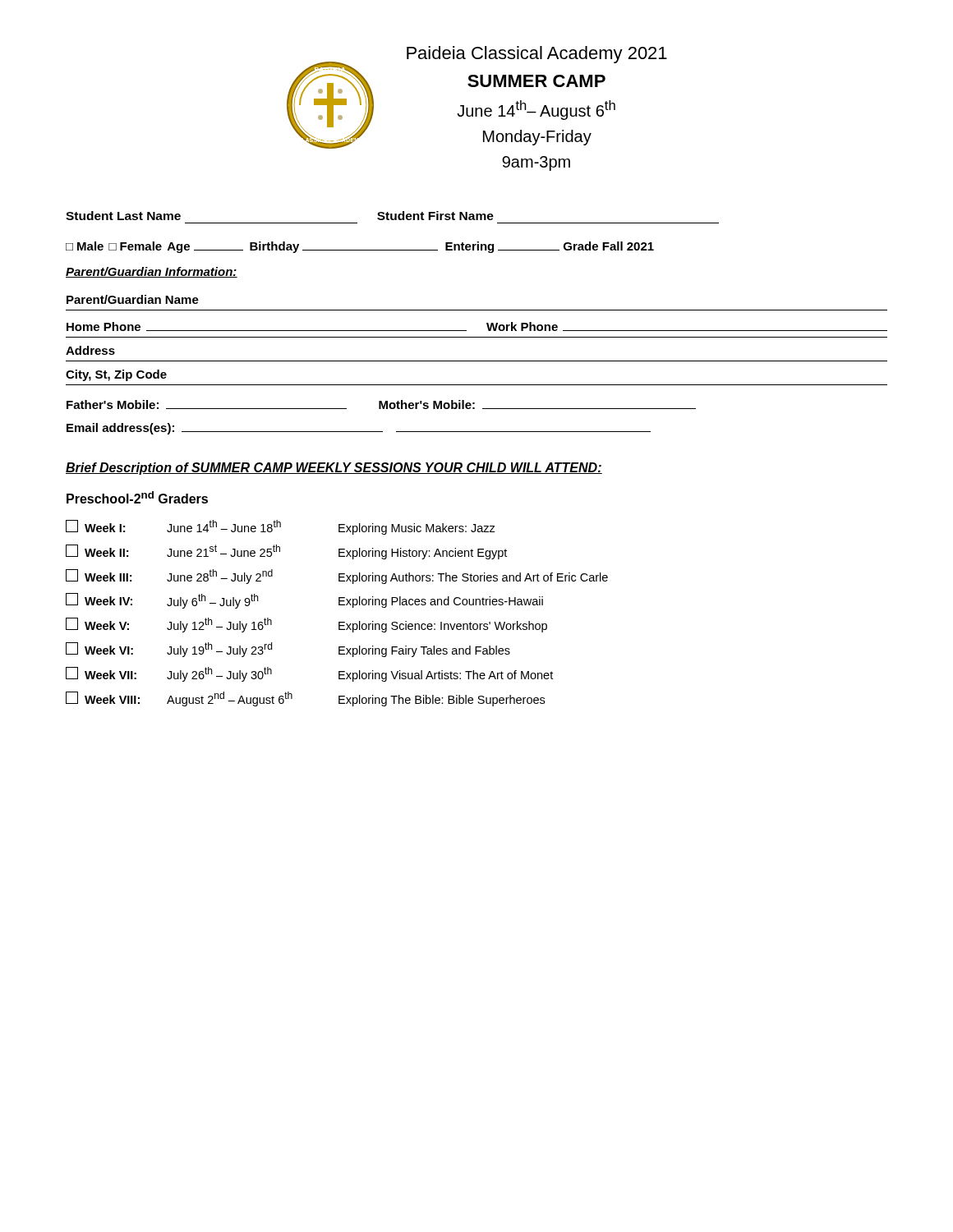Find the text block starting "City, St, Zip Code"
Image resolution: width=953 pixels, height=1232 pixels.
click(x=116, y=374)
